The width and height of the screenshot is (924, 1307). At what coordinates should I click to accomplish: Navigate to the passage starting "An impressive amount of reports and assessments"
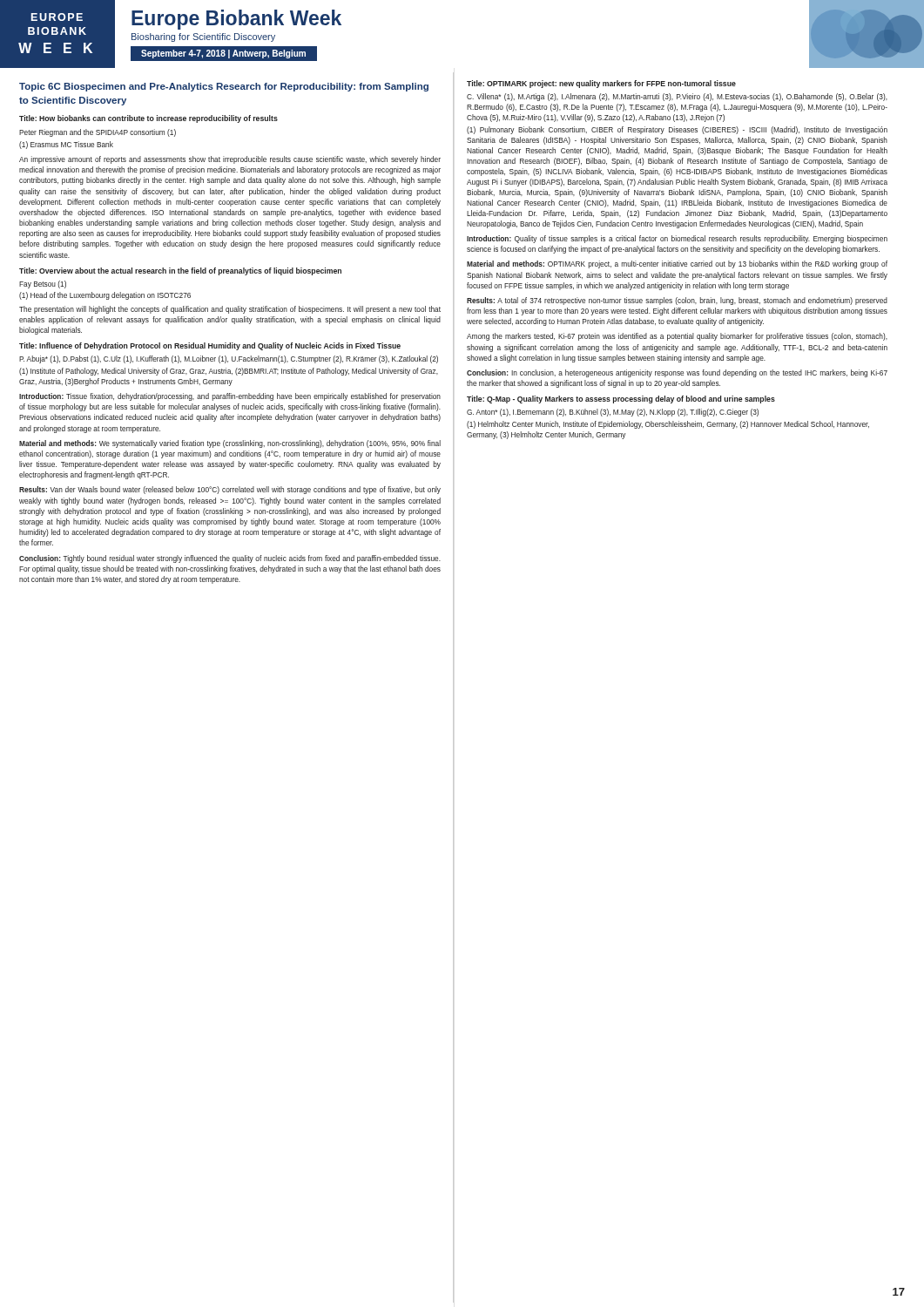click(230, 207)
